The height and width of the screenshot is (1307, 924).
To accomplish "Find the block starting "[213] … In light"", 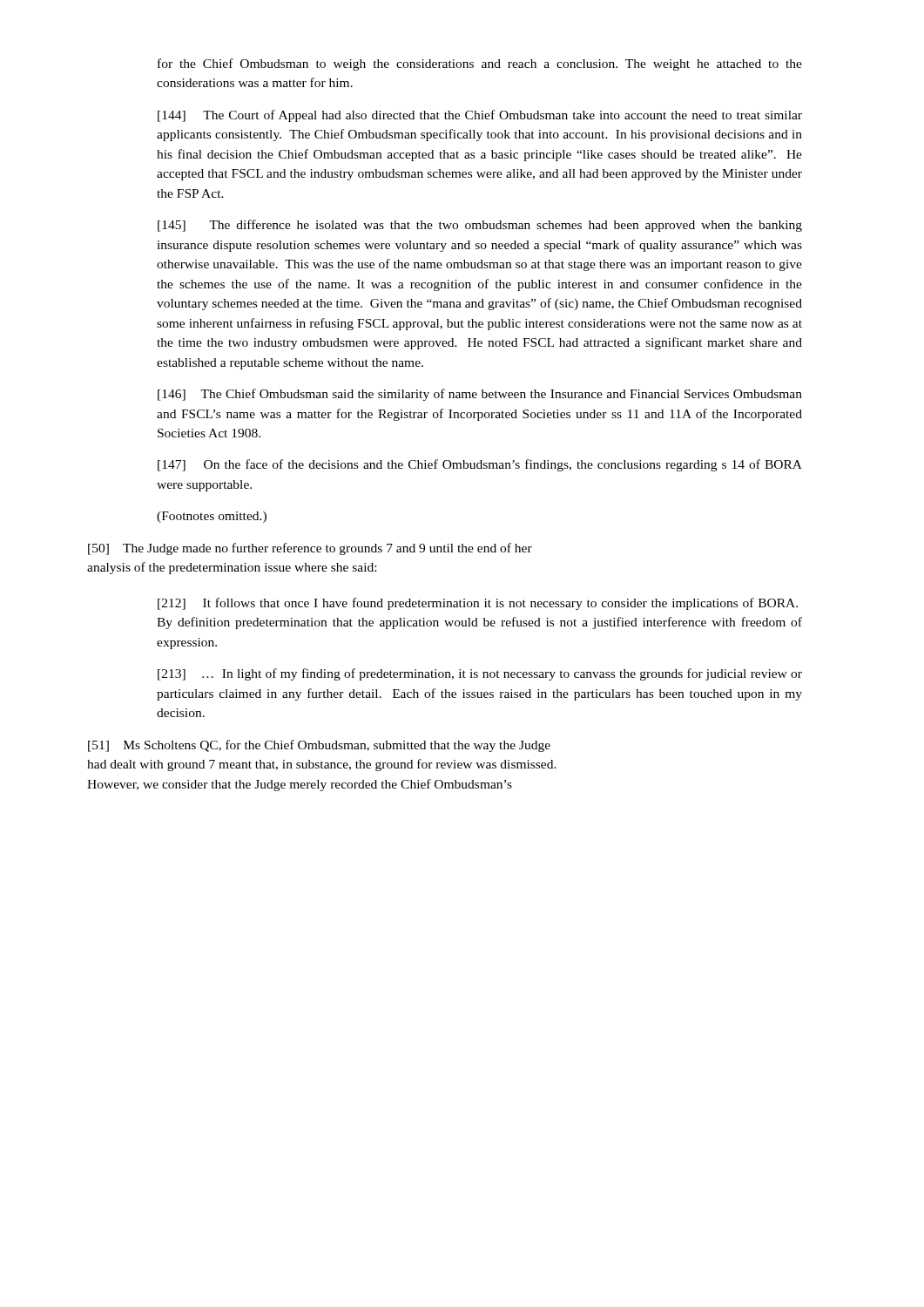I will click(x=479, y=693).
